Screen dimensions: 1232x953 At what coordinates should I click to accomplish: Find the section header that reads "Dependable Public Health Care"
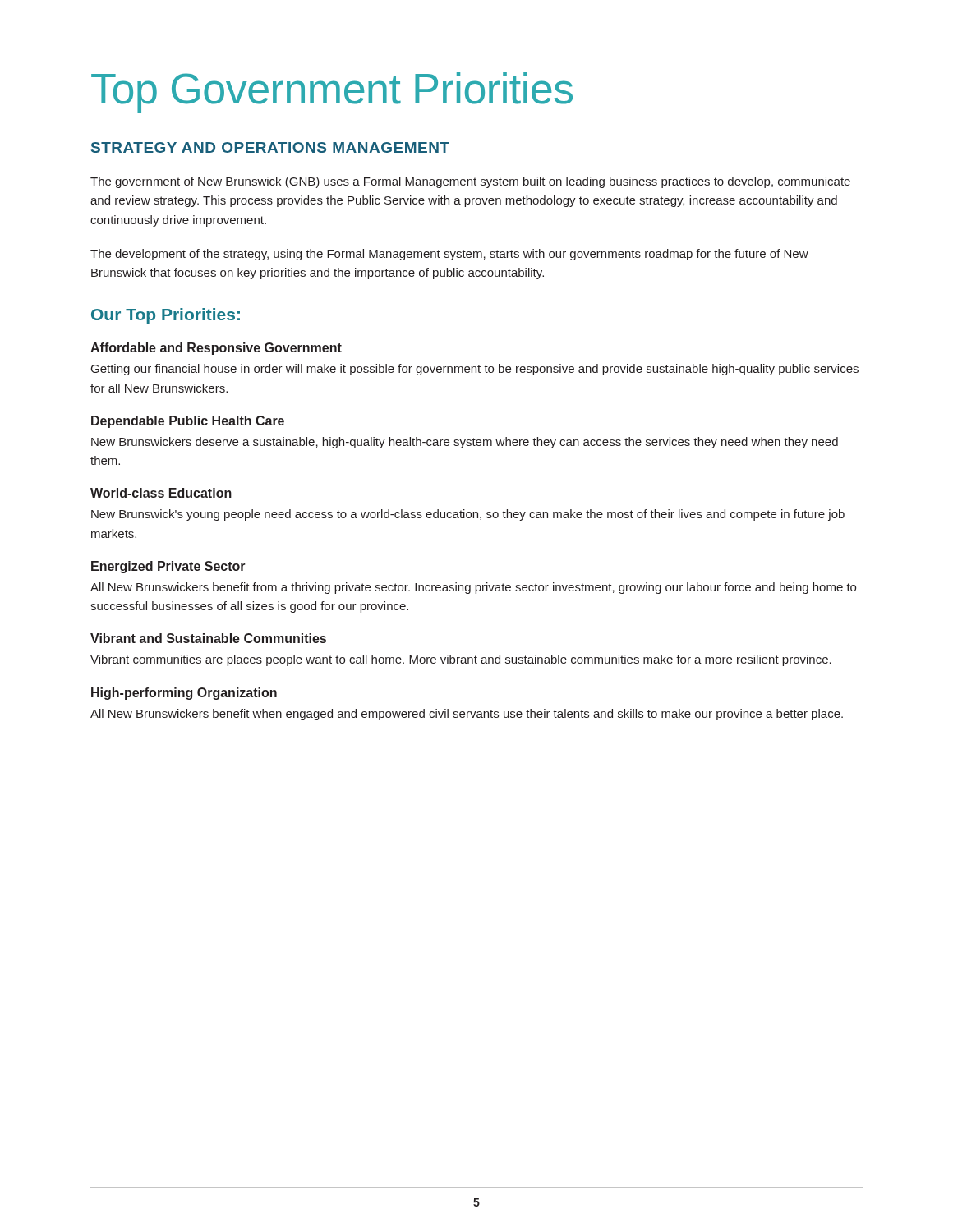pos(188,422)
